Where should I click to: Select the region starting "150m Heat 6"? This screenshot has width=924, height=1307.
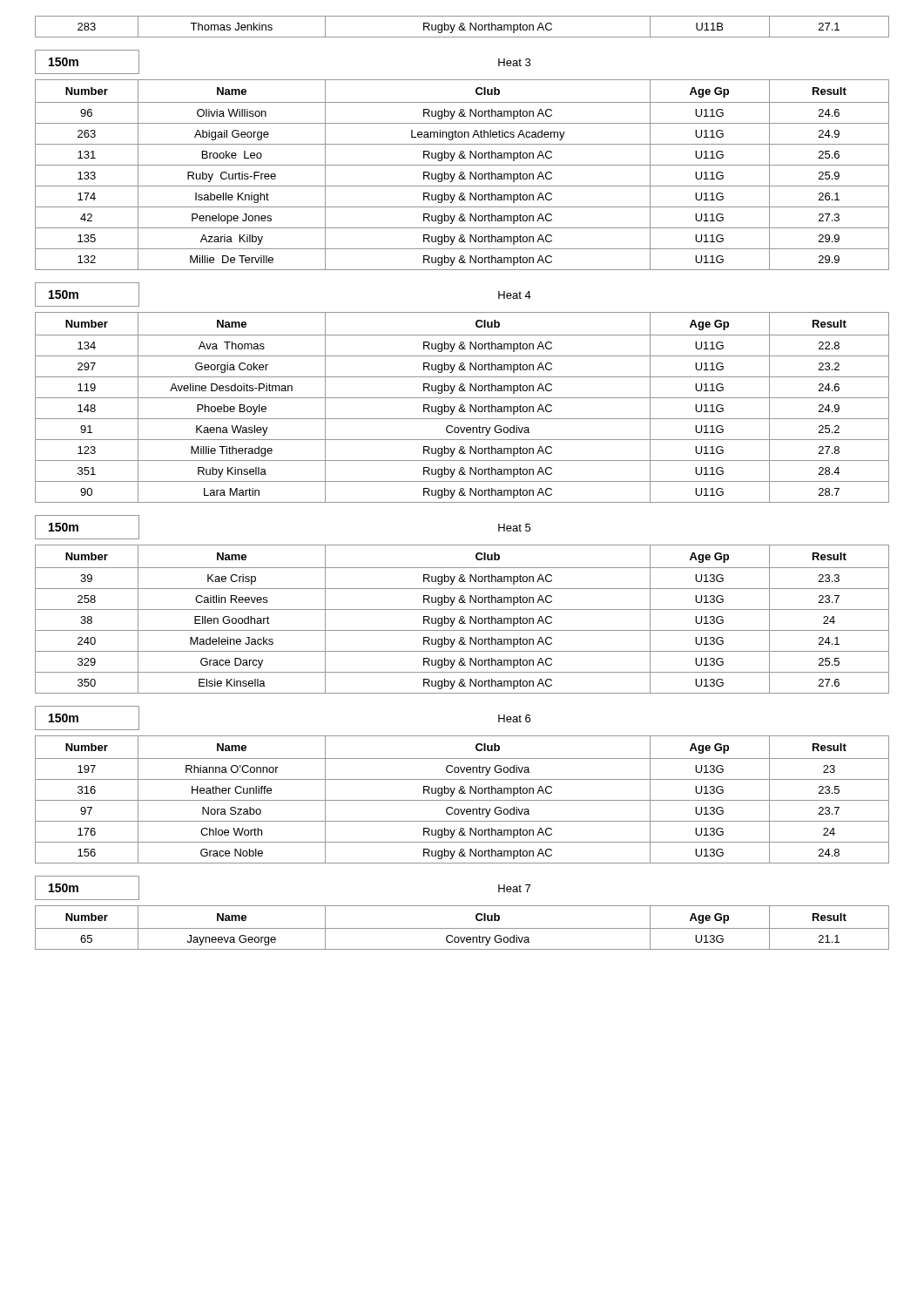(78, 718)
